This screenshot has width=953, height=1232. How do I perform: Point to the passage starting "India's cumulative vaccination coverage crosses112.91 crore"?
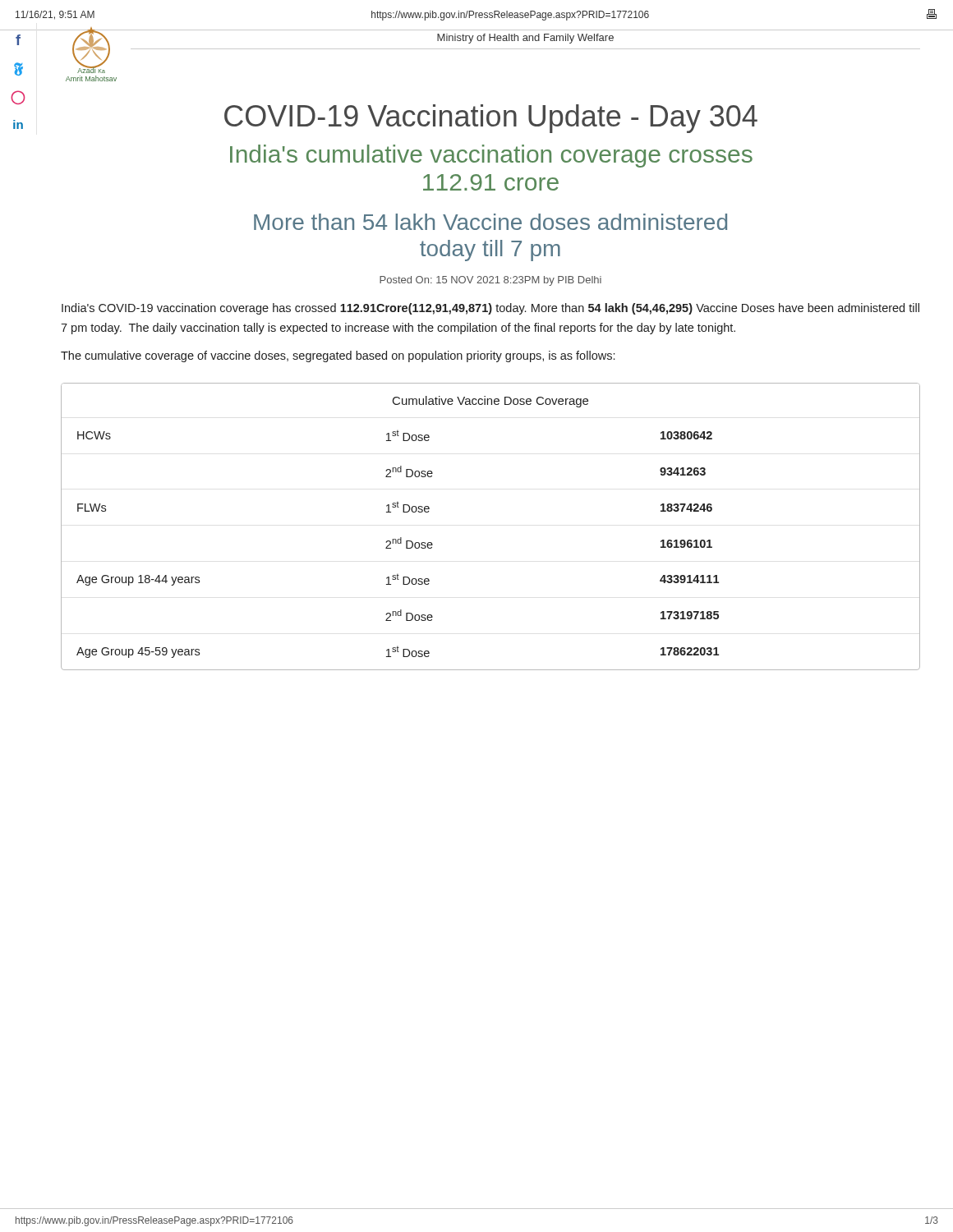tap(490, 168)
